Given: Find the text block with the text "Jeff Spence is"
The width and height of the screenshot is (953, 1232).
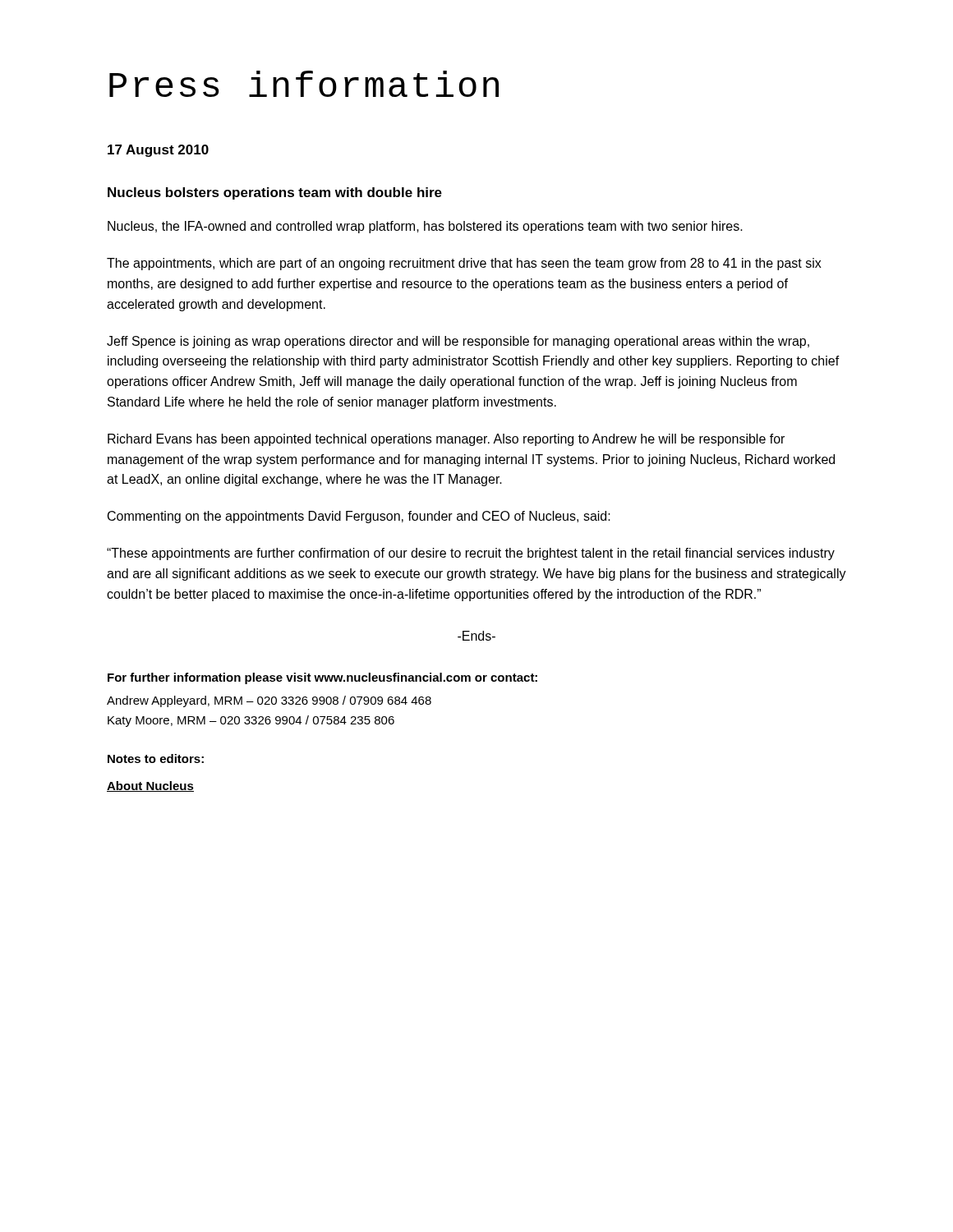Looking at the screenshot, I should 473,372.
